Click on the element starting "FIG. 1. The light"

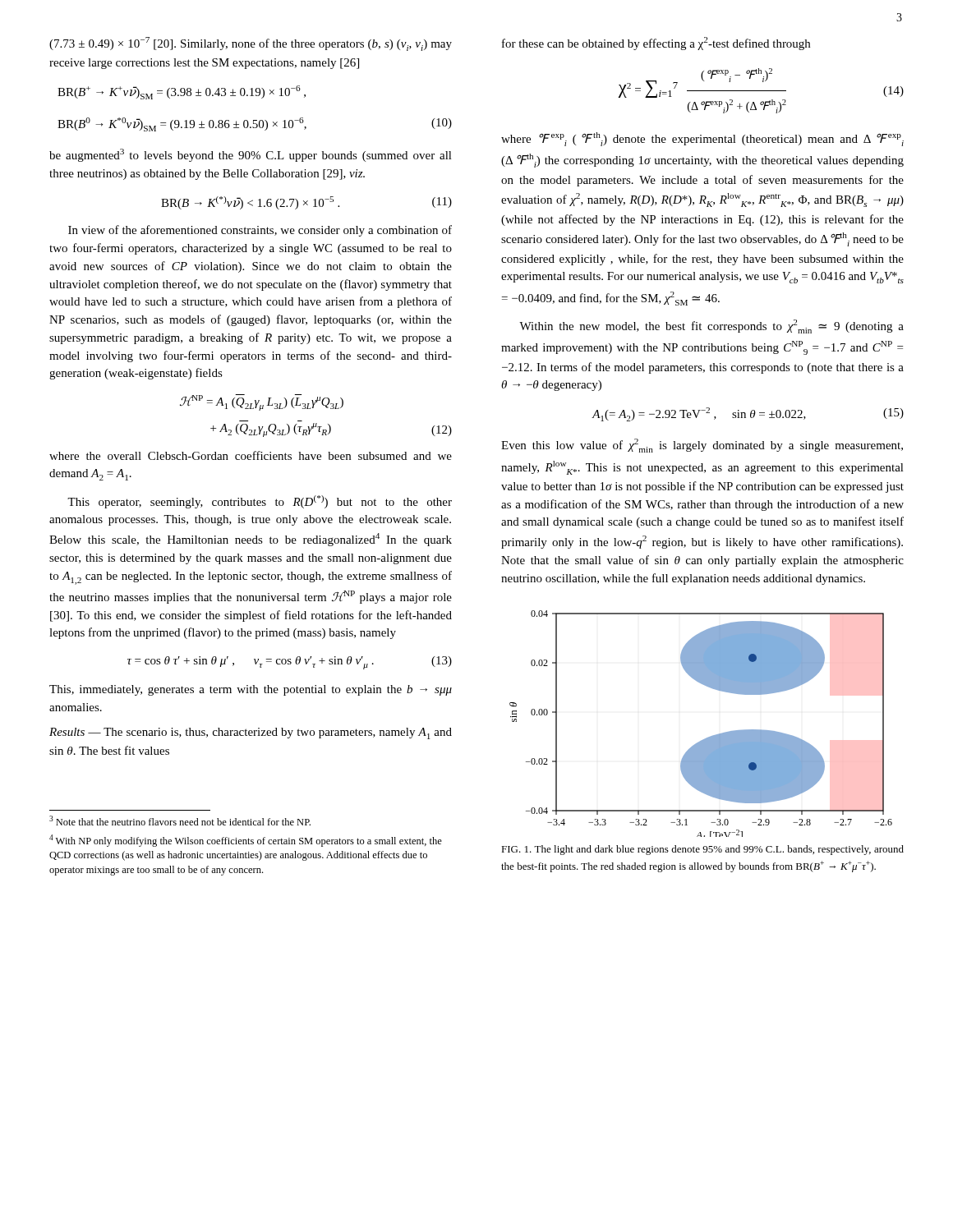[702, 858]
